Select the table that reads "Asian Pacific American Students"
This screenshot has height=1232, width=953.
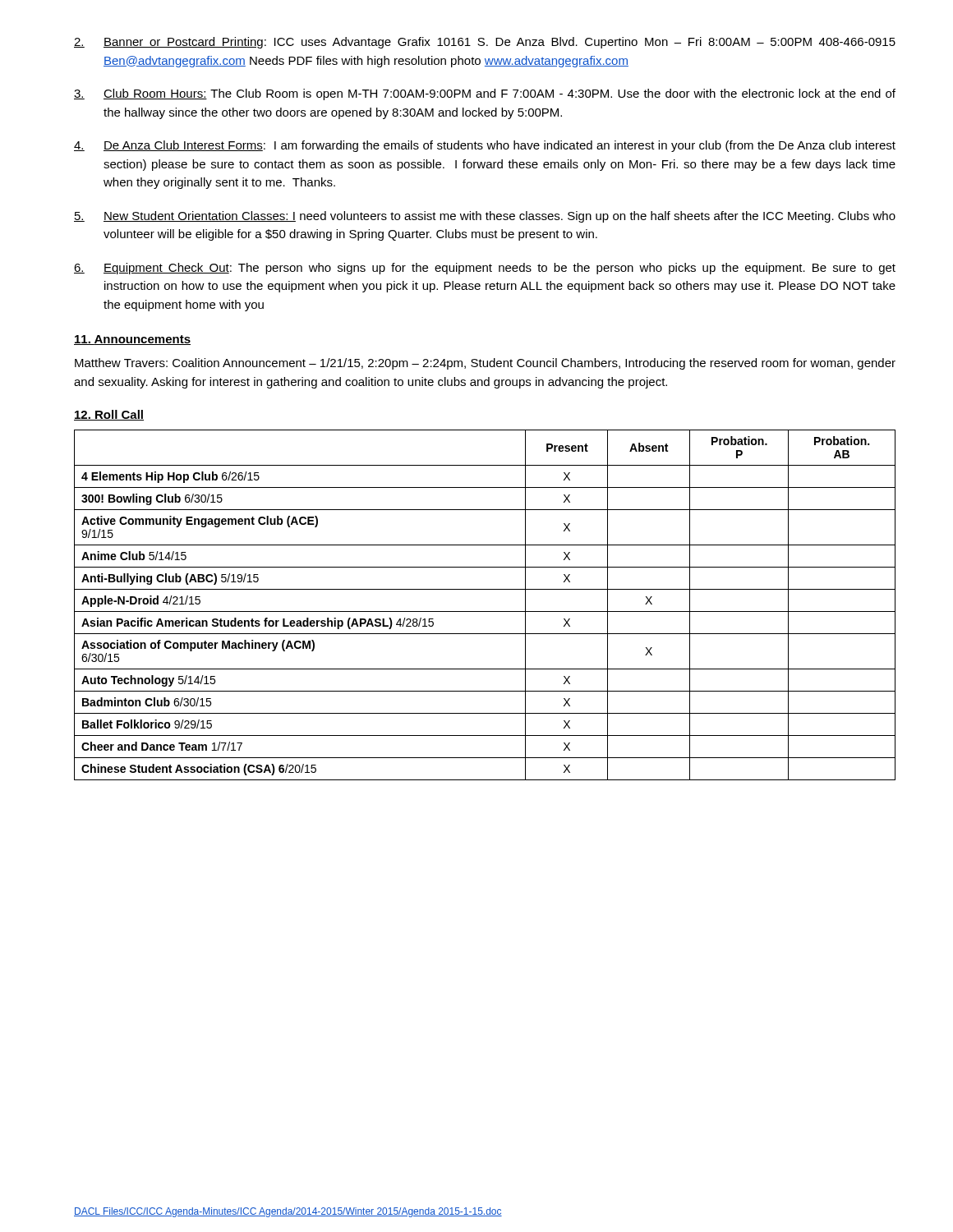[x=485, y=605]
